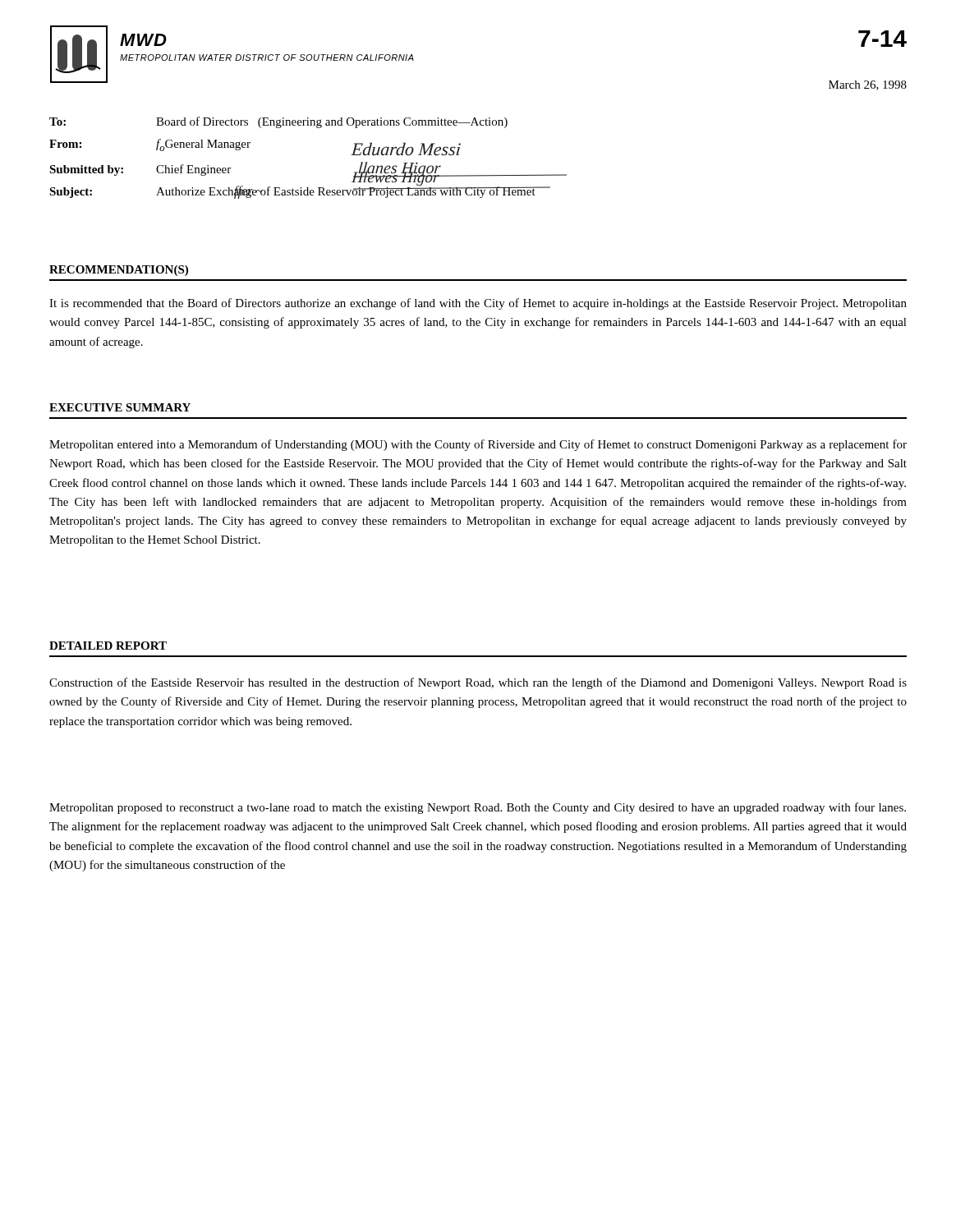The image size is (956, 1232).
Task: Locate the text "From: foGeneral Manager"
Action: click(x=150, y=146)
